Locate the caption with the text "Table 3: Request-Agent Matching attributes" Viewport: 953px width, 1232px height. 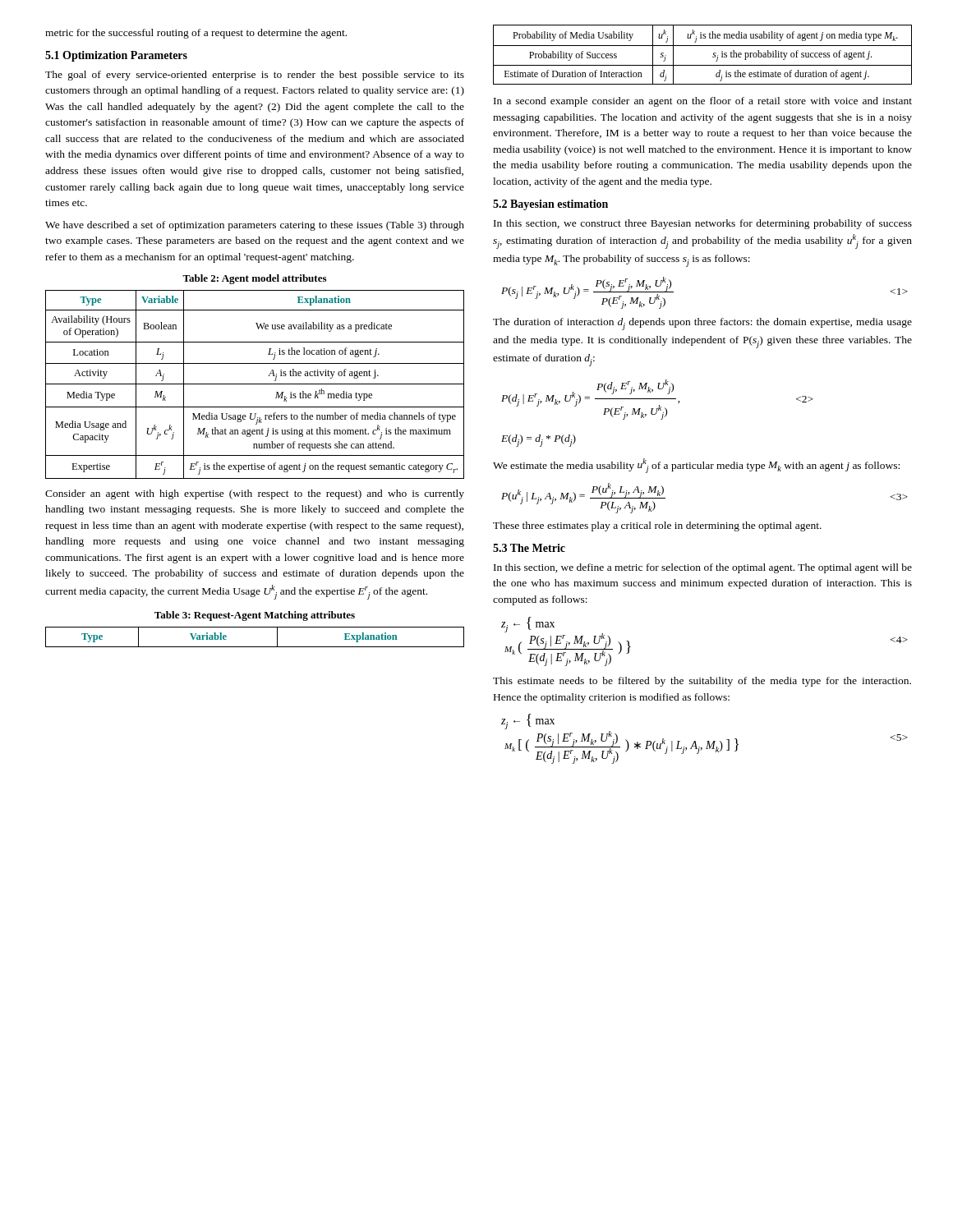(x=255, y=615)
